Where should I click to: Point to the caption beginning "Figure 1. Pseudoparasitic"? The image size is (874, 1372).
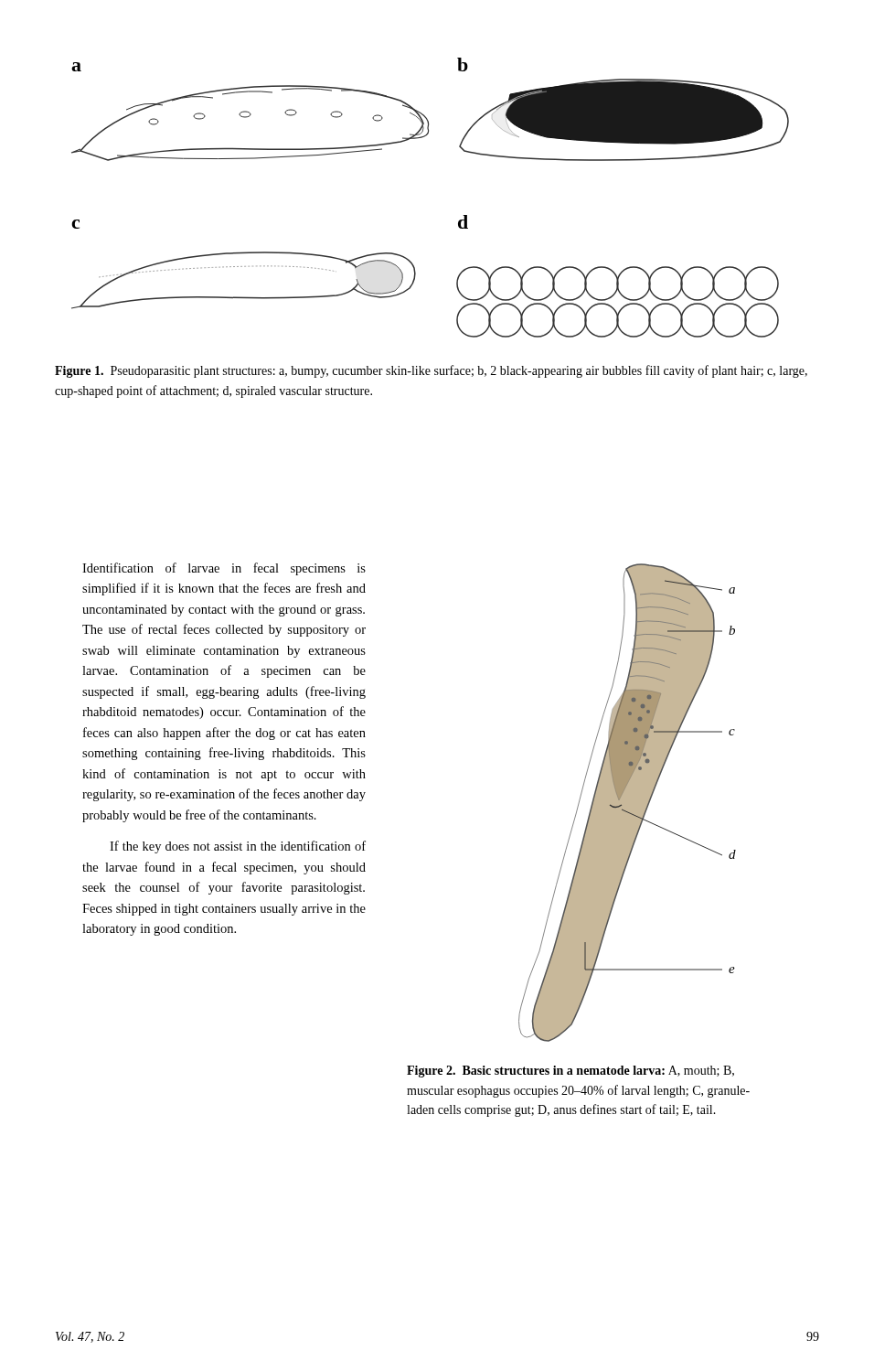pyautogui.click(x=431, y=381)
